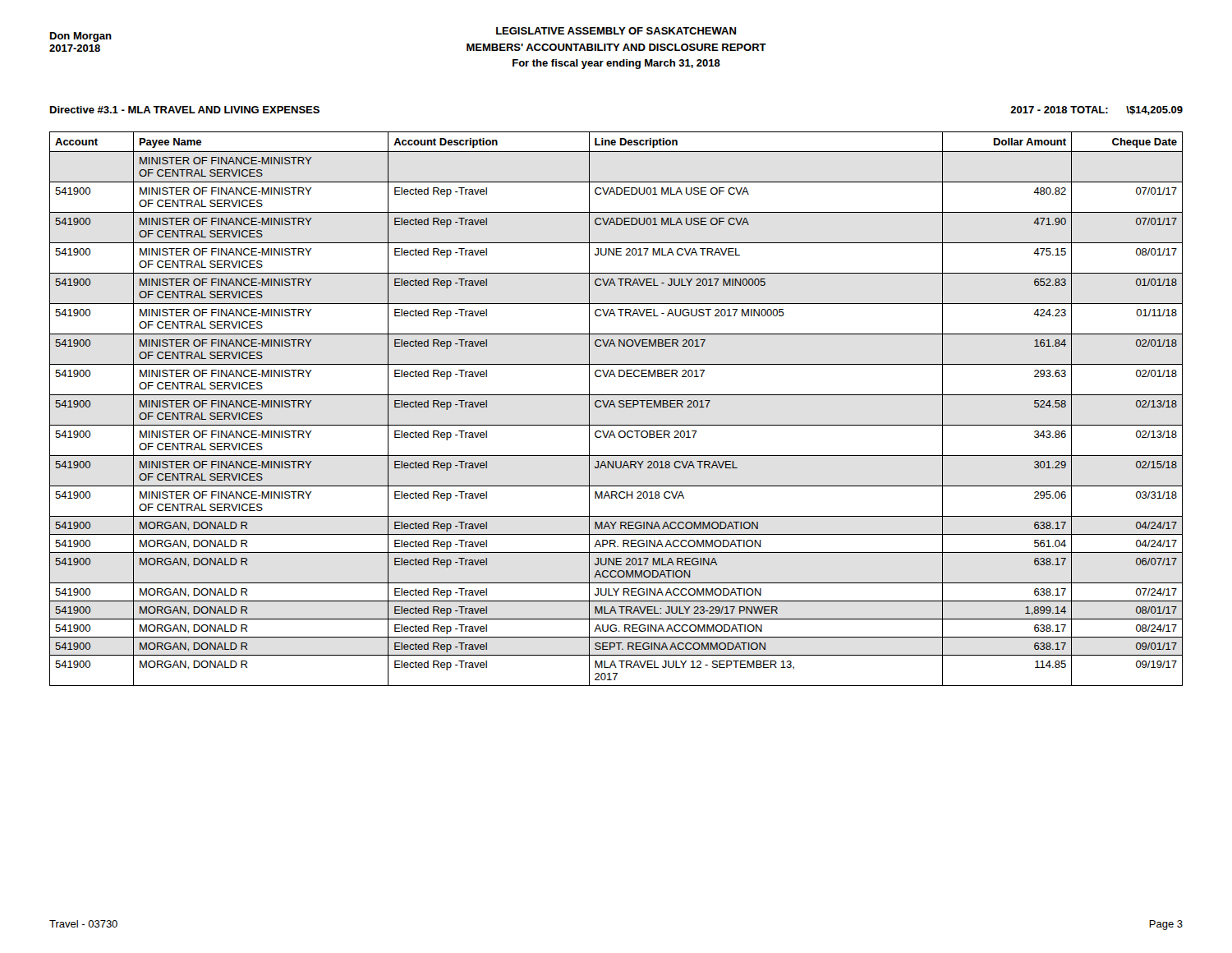Point to the region starting "LEGISLATIVE ASSEMBLY OF SASKATCHEWAN MEMBERS' ACCOUNTABILITY AND"
The height and width of the screenshot is (953, 1232).
(616, 47)
